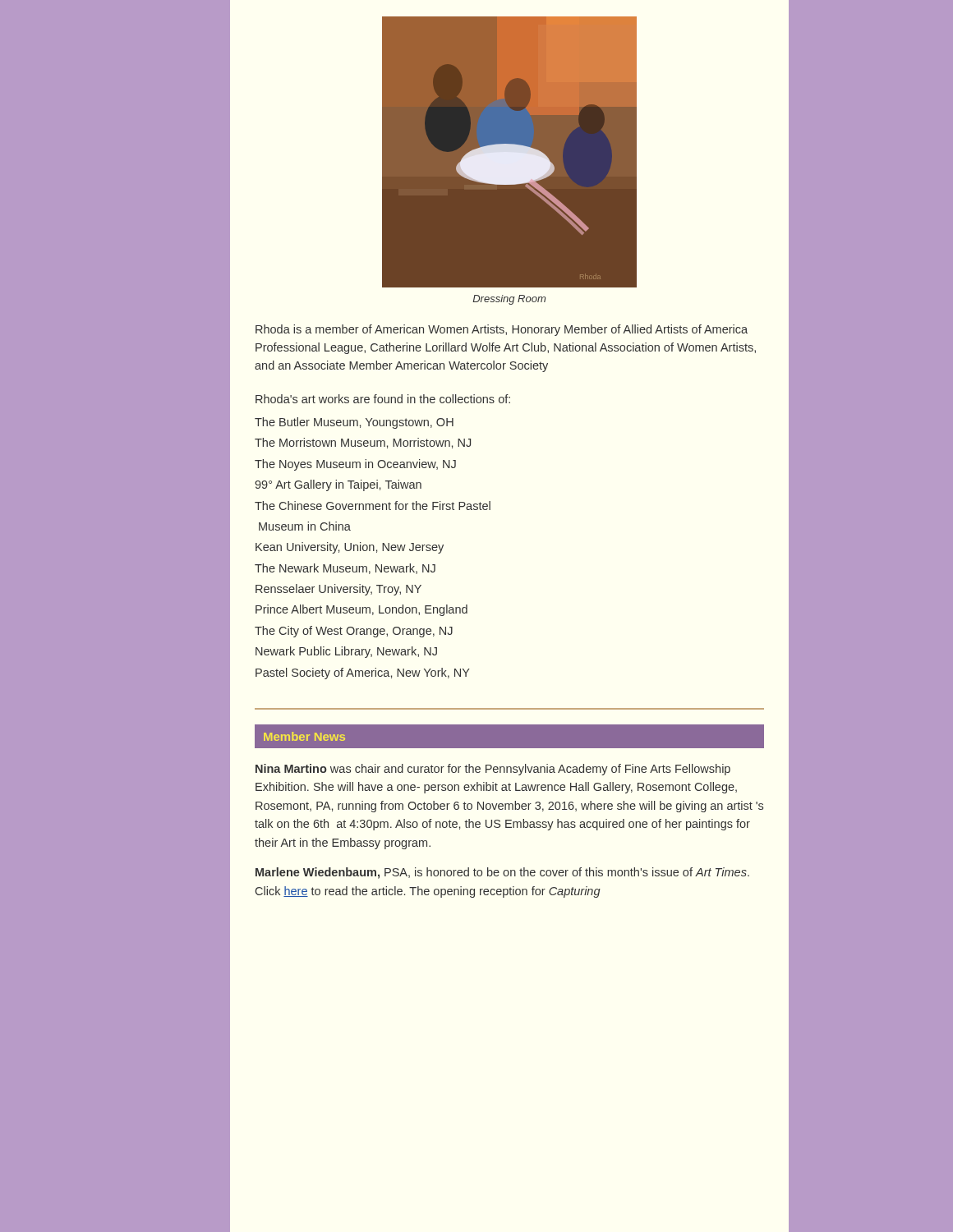Click on the text block with the text "Marlene Wiedenbaum, PSA, is honored to be on"
The image size is (953, 1232).
point(502,882)
